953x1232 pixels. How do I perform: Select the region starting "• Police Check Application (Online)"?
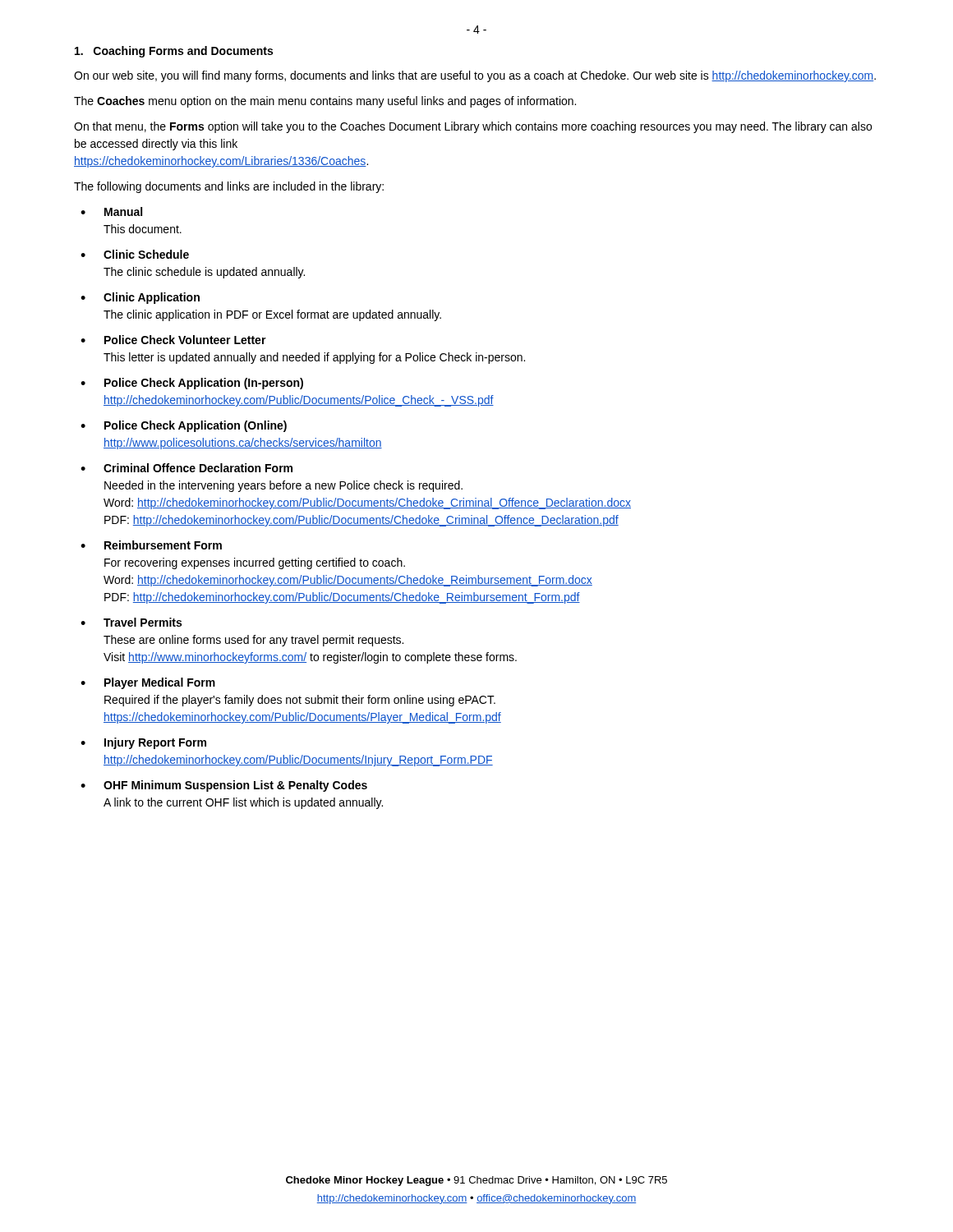point(184,426)
